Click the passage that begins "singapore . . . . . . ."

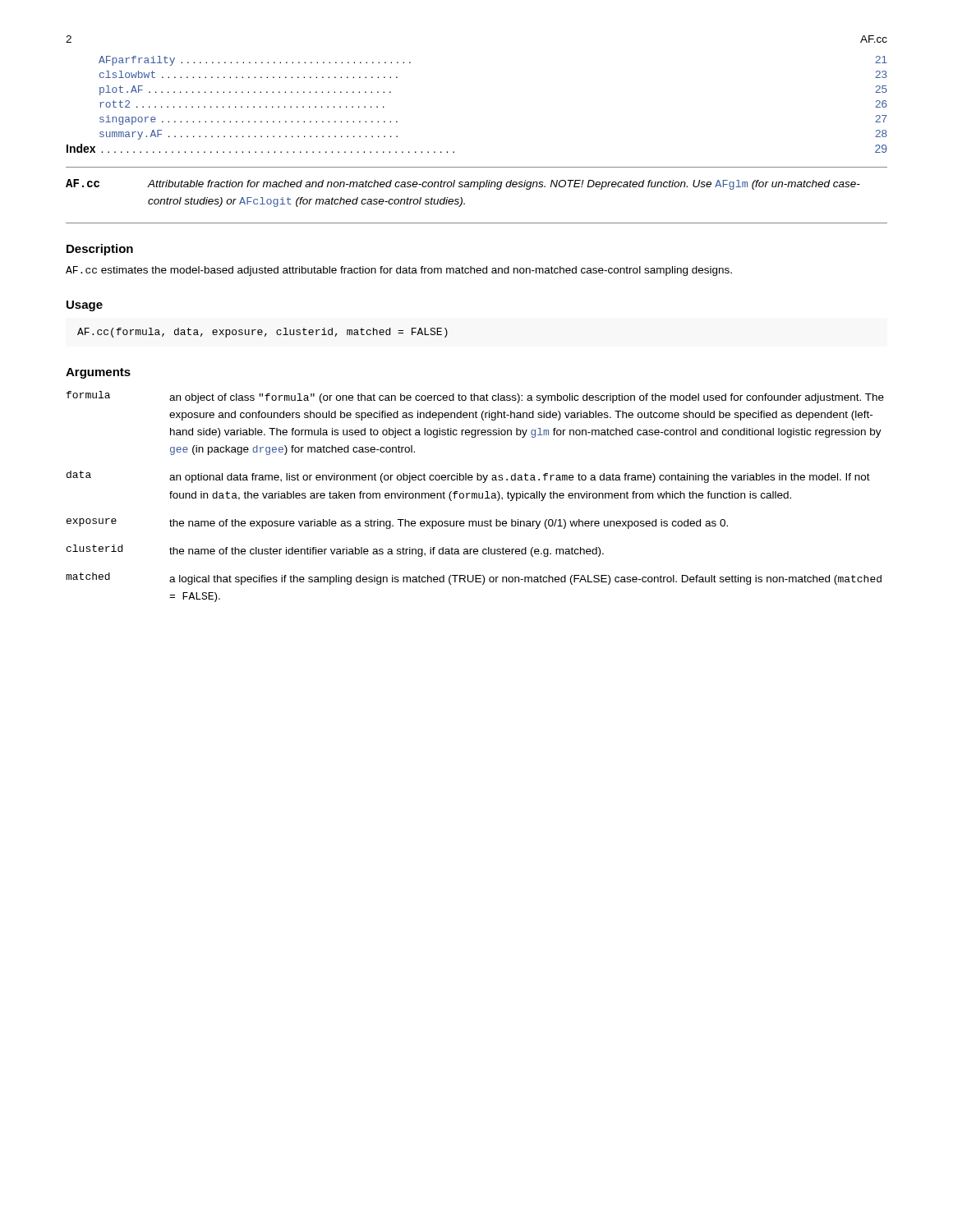coord(128,120)
